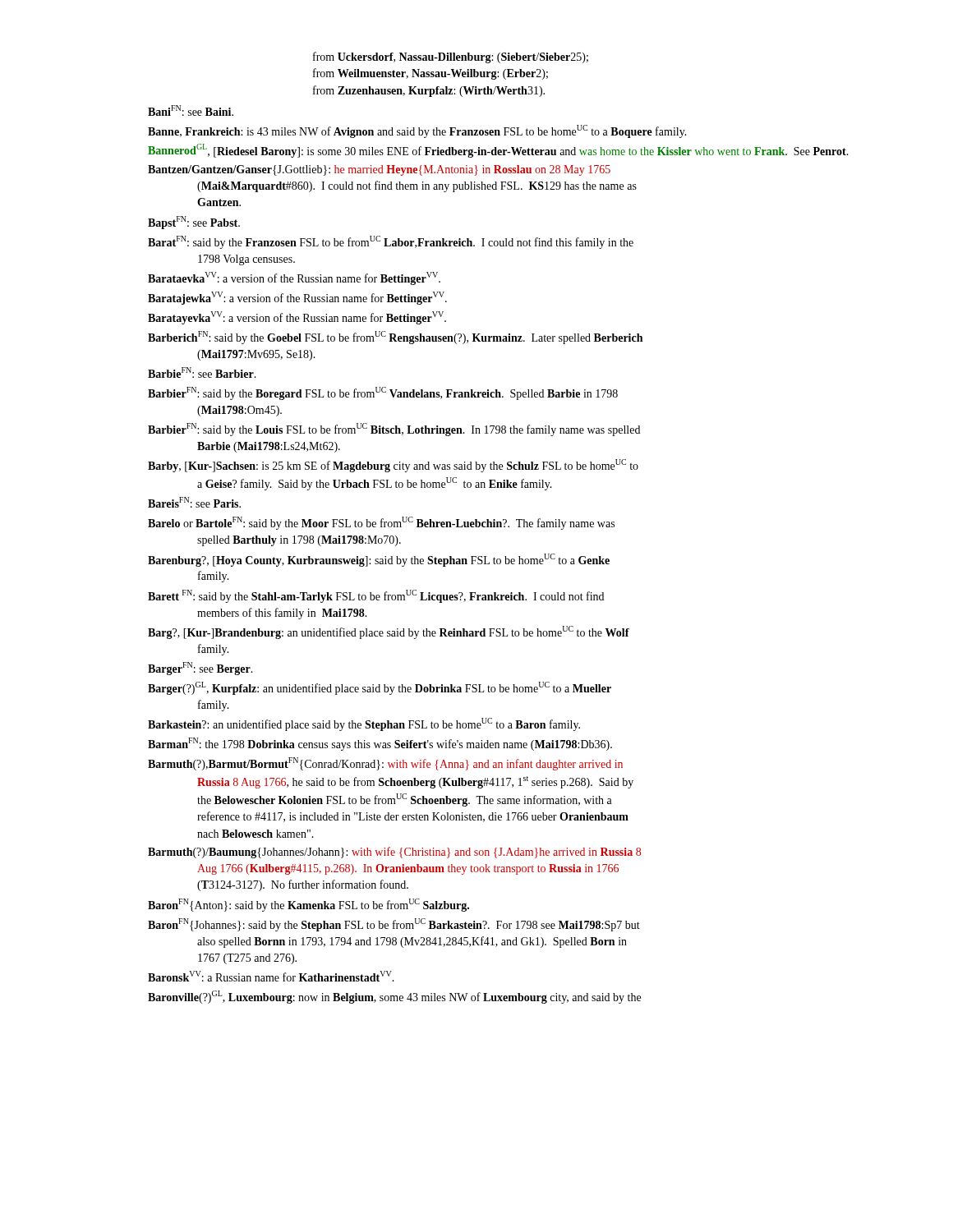Locate the list item that reads "Barelo or BartoleFN: said by the Moor"
Screen dimensions: 1232x953
tap(381, 531)
